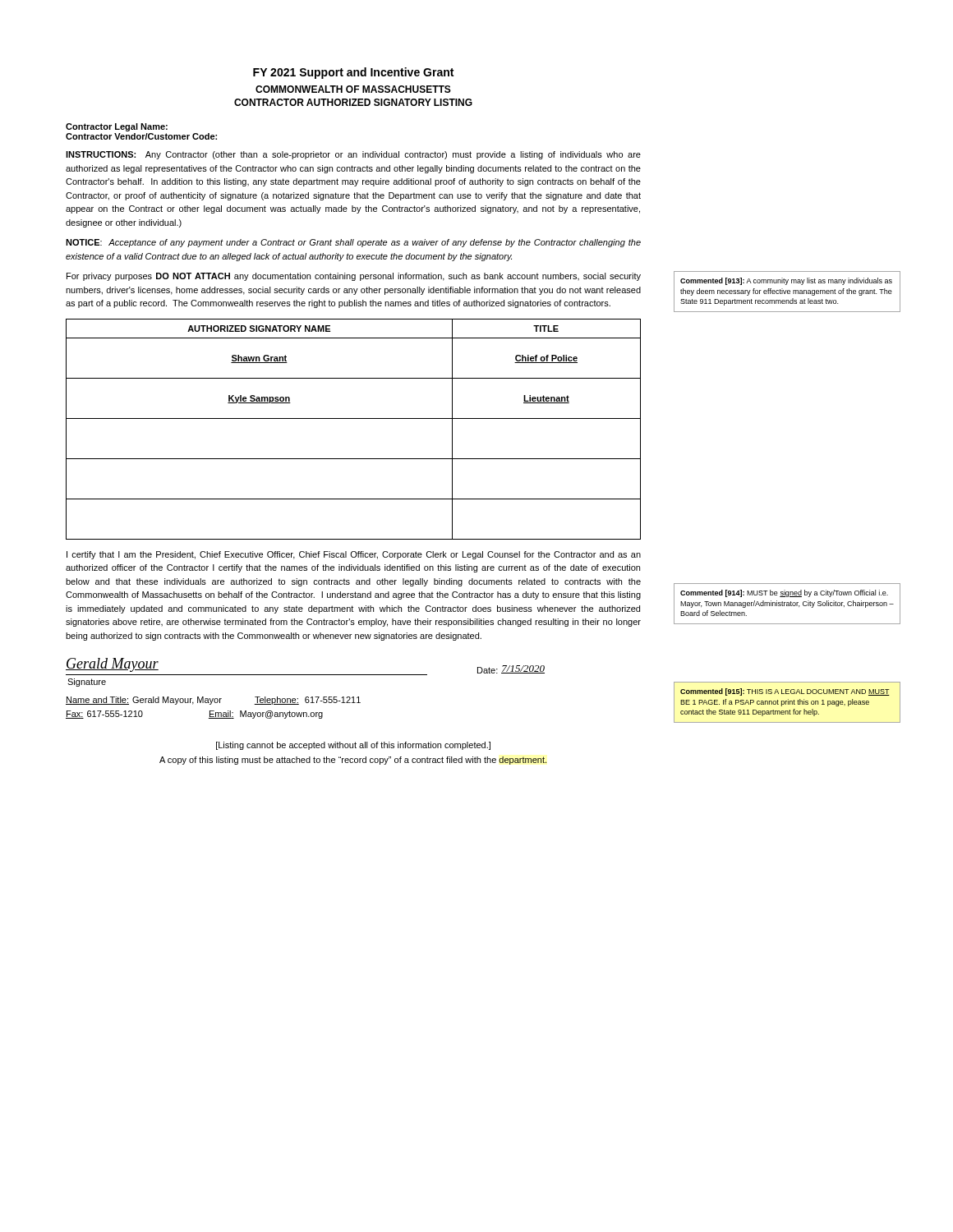This screenshot has height=1232, width=953.
Task: Select the text block that says "Commented [915]: THIS"
Action: click(x=785, y=702)
